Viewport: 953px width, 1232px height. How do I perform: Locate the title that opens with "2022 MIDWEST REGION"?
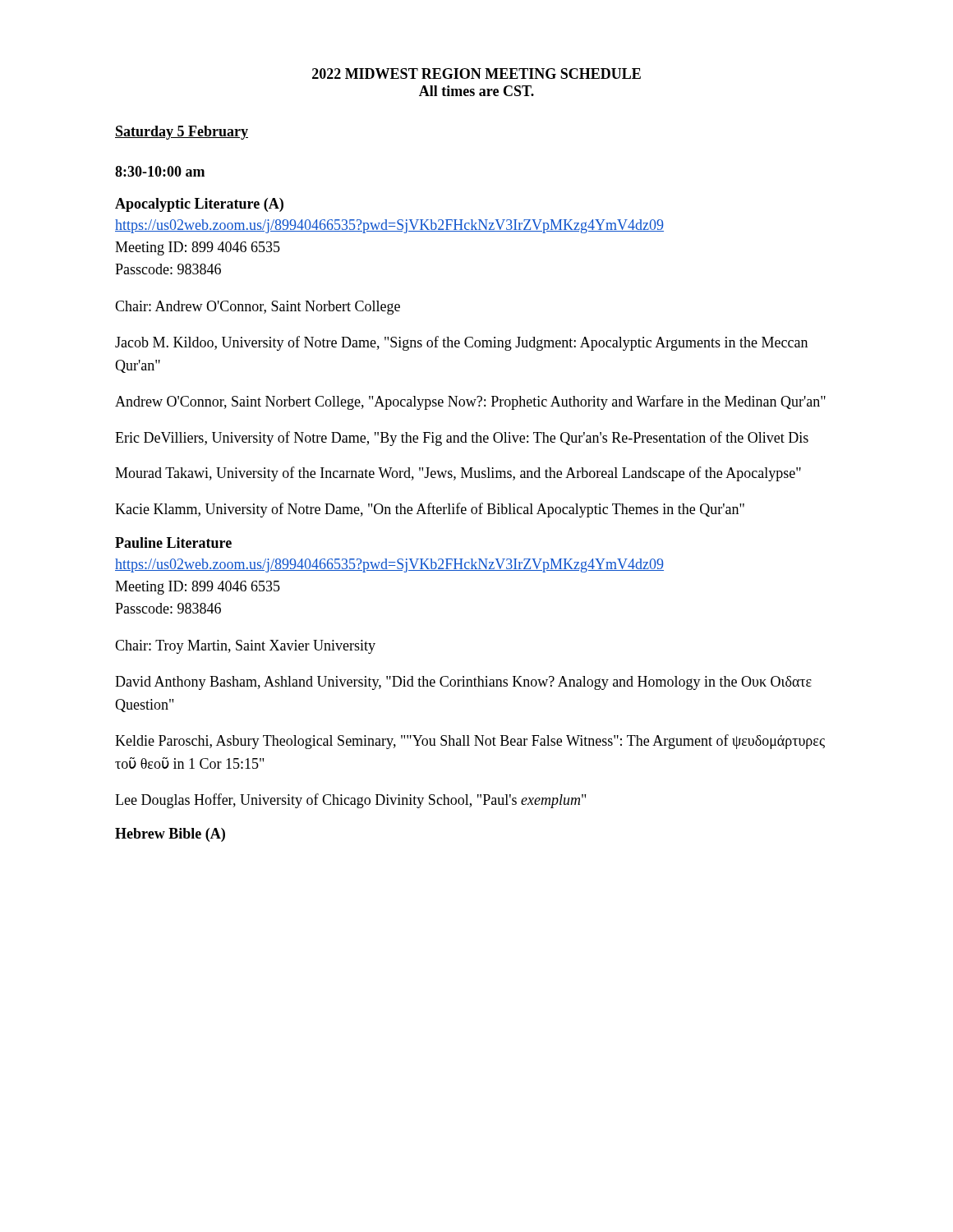pos(476,83)
